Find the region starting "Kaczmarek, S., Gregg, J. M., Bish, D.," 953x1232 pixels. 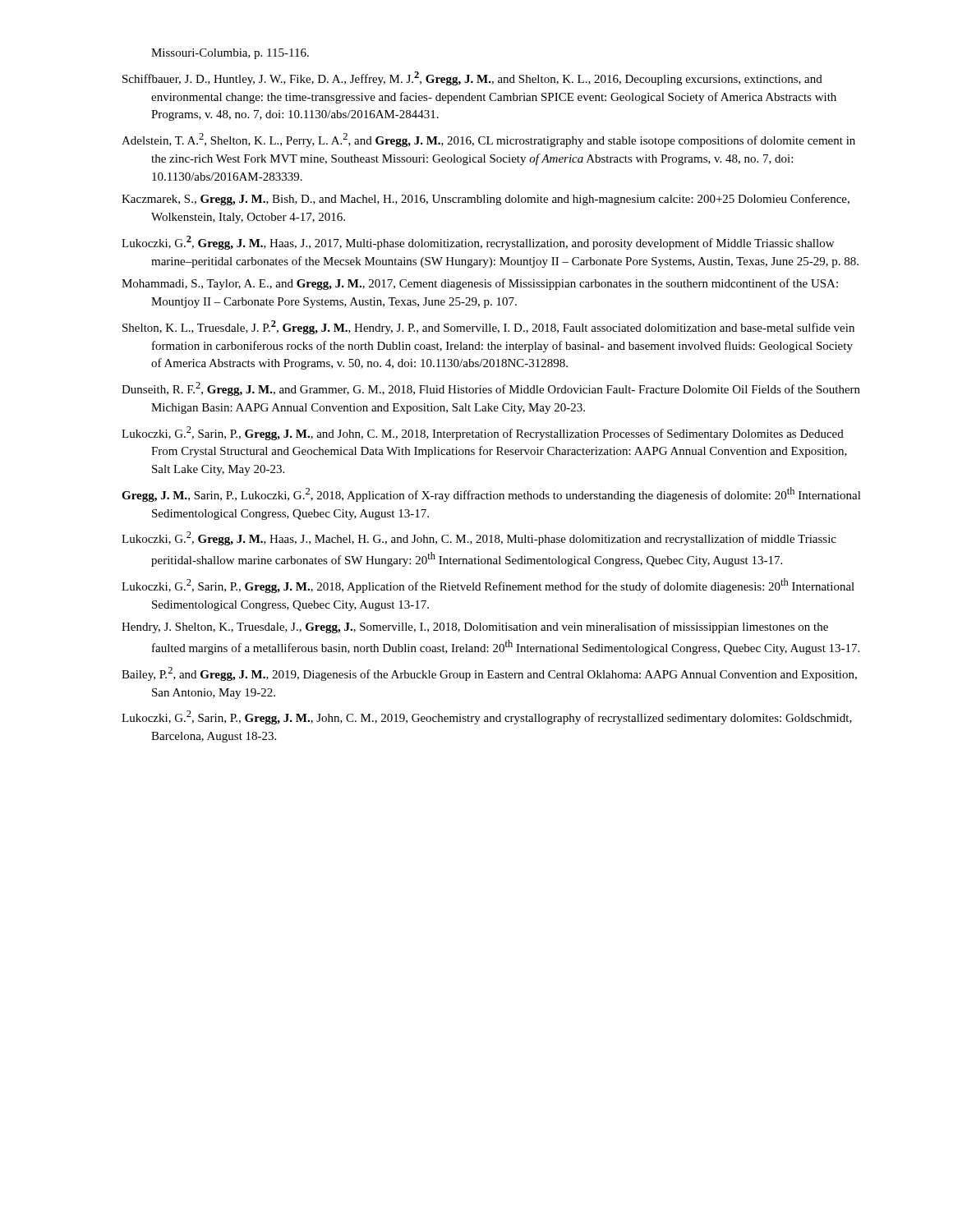(x=486, y=208)
